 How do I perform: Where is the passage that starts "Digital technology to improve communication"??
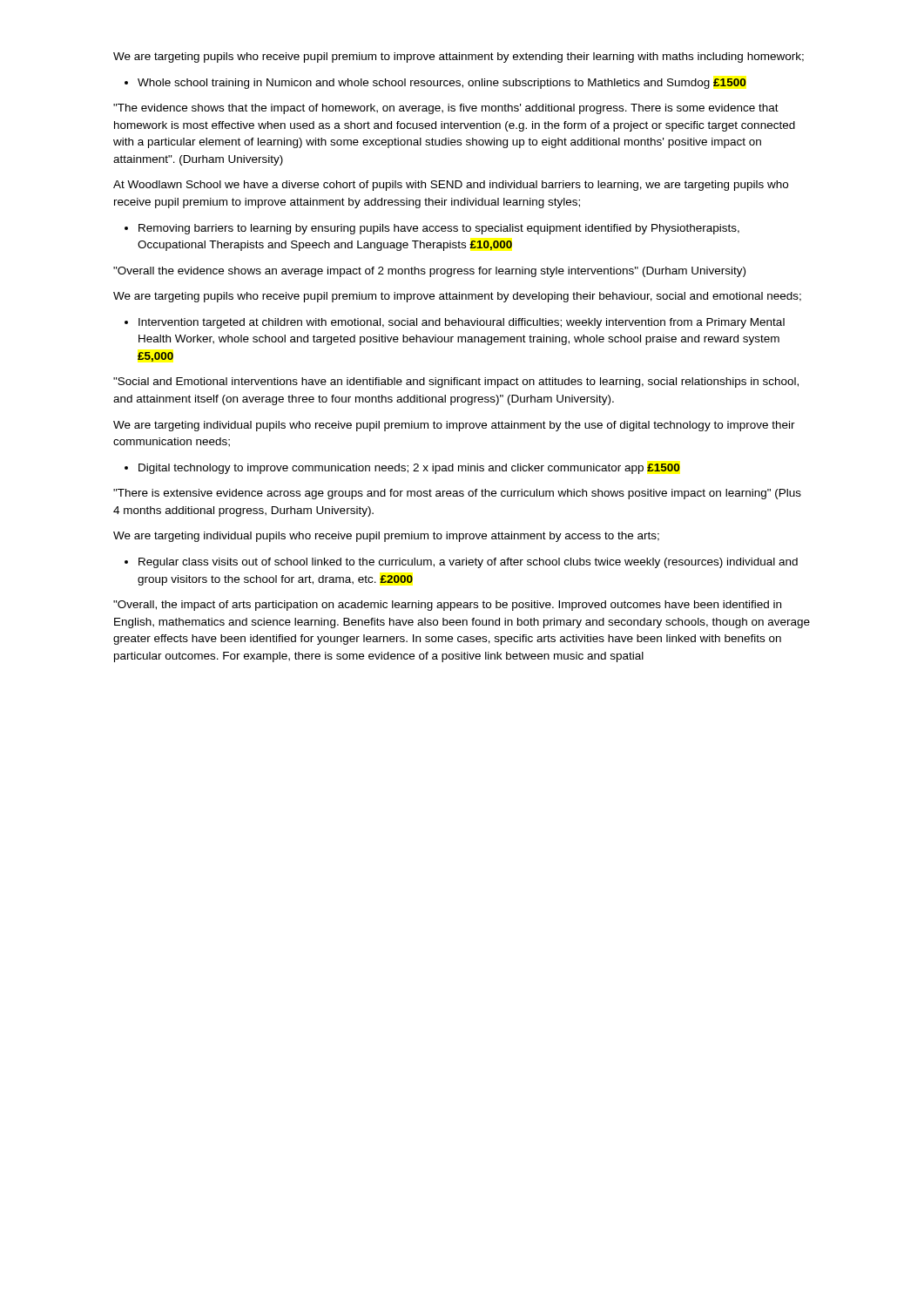[x=409, y=467]
